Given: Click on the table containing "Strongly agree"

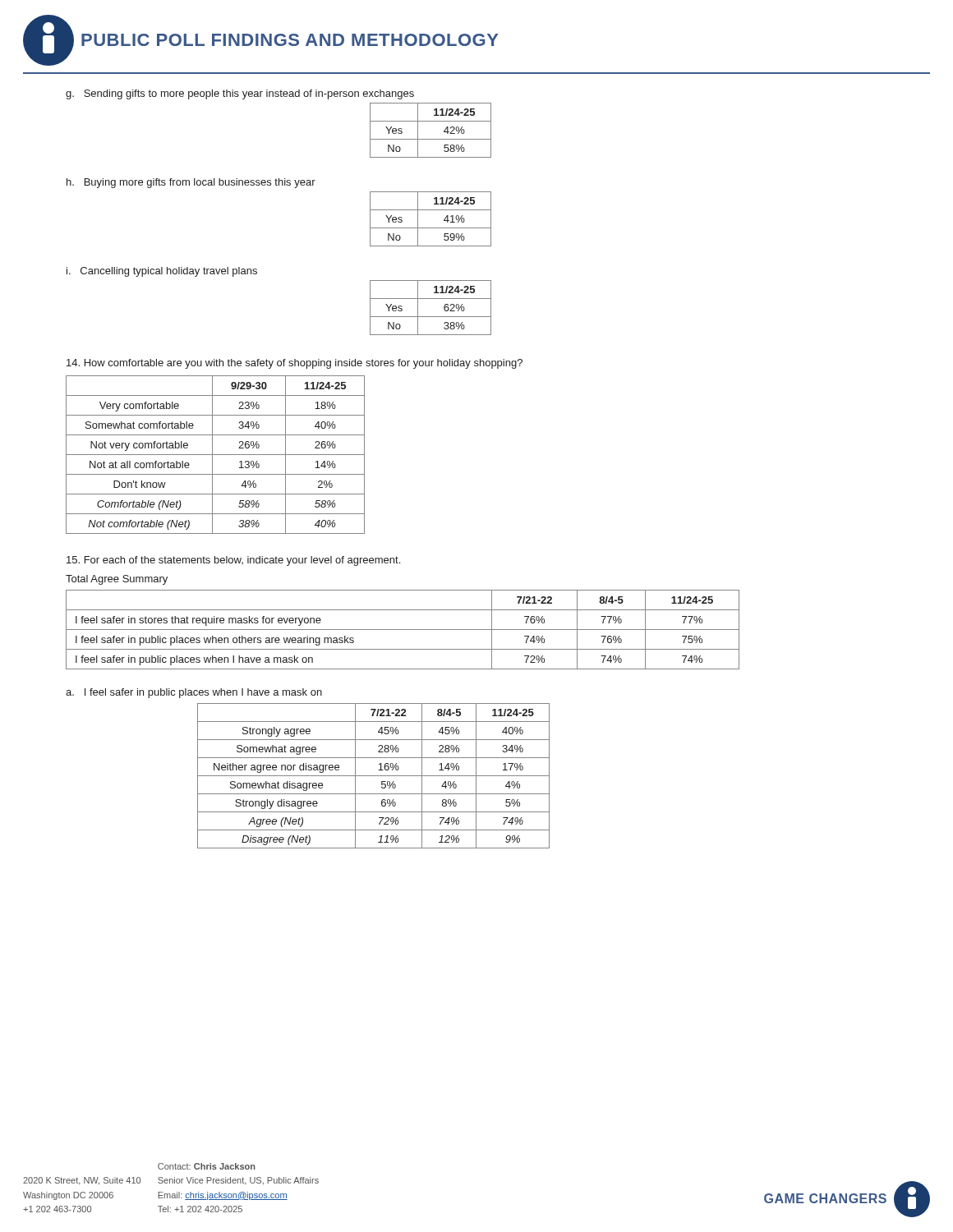Looking at the screenshot, I should tap(509, 776).
